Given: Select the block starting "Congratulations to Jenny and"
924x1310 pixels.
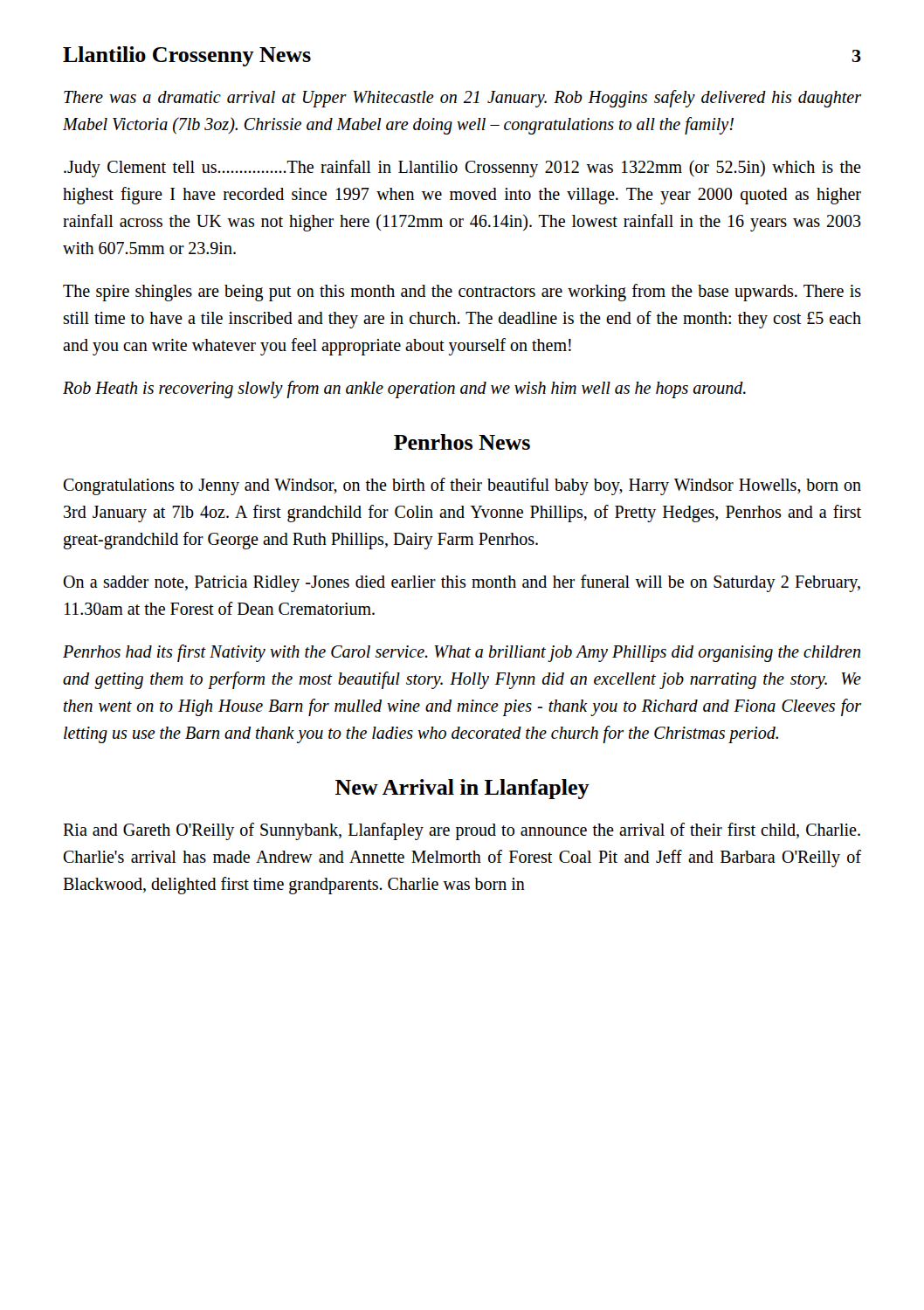Looking at the screenshot, I should click(x=462, y=512).
